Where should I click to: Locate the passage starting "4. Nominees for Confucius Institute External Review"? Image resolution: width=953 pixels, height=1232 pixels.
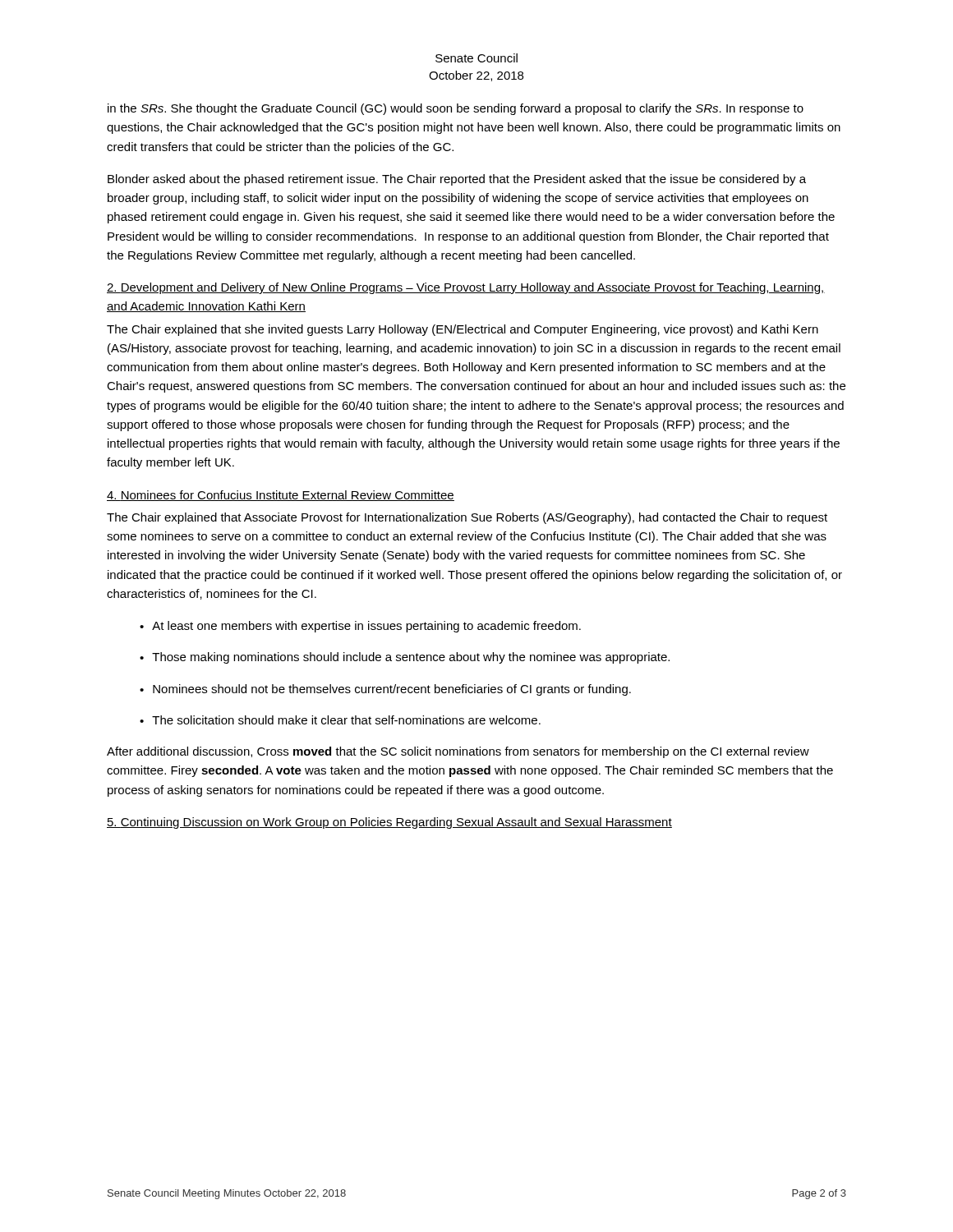pyautogui.click(x=280, y=494)
